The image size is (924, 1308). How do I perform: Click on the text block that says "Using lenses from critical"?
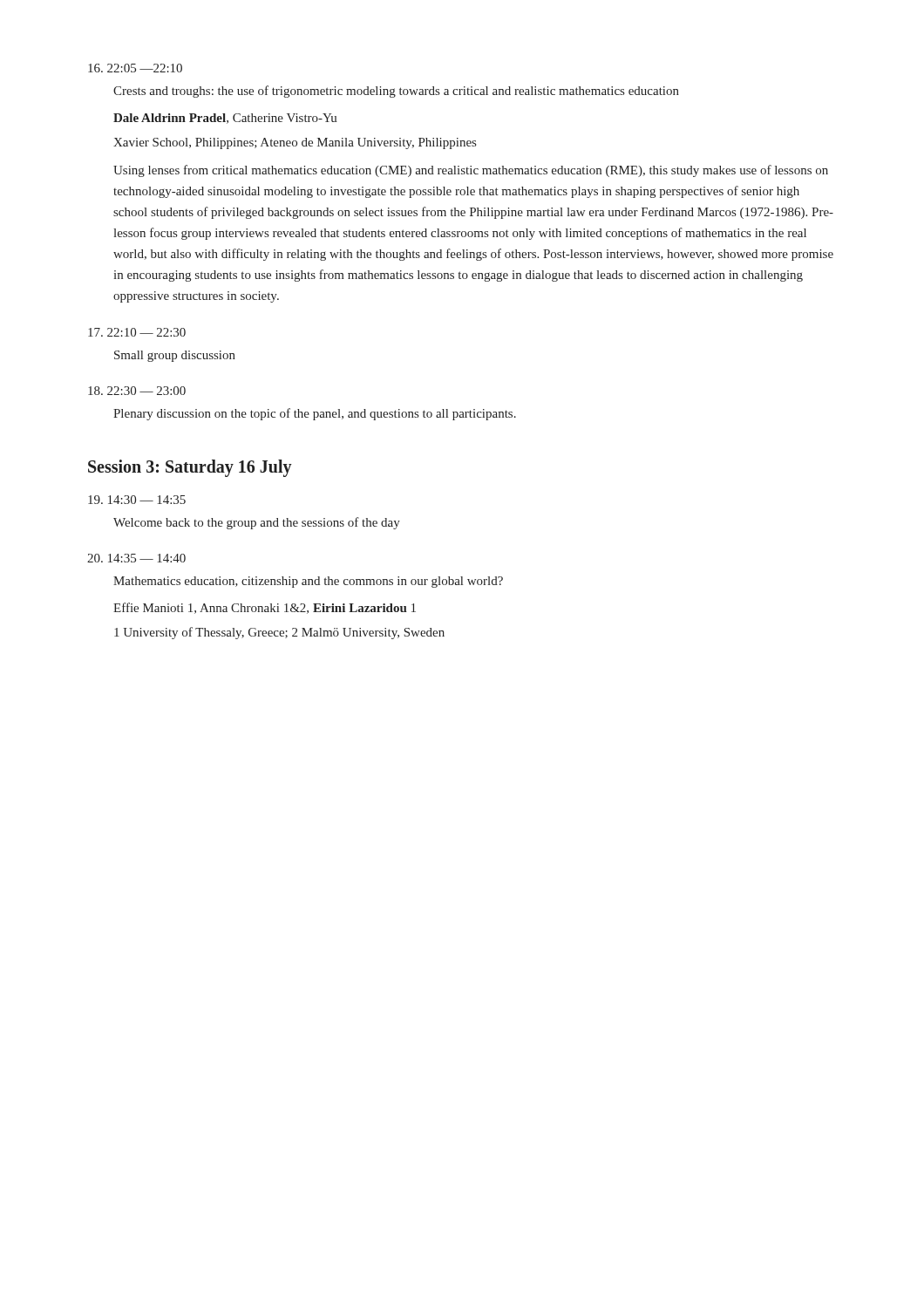coord(473,232)
